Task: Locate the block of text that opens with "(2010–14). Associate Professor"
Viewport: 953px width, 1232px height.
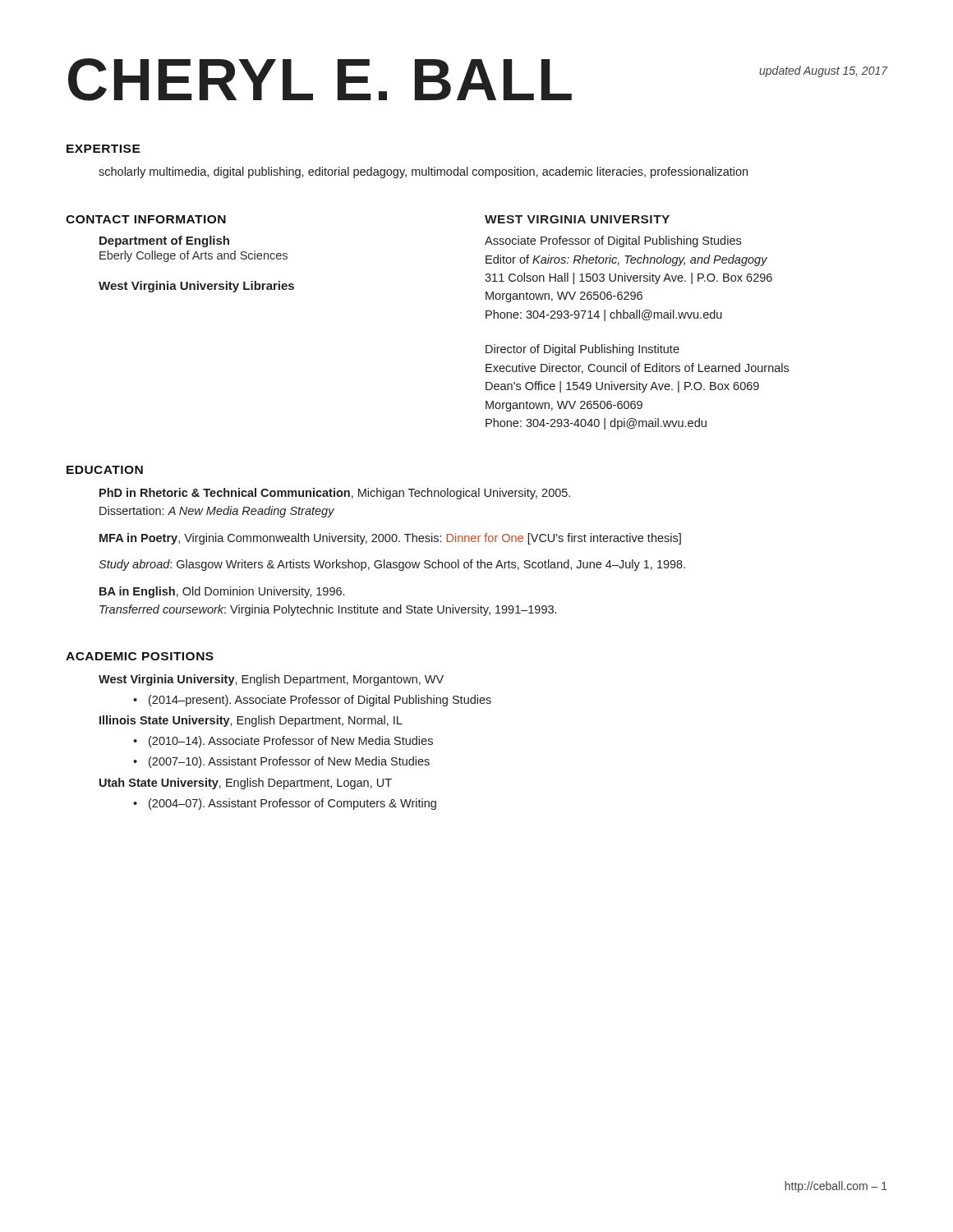Action: point(291,741)
